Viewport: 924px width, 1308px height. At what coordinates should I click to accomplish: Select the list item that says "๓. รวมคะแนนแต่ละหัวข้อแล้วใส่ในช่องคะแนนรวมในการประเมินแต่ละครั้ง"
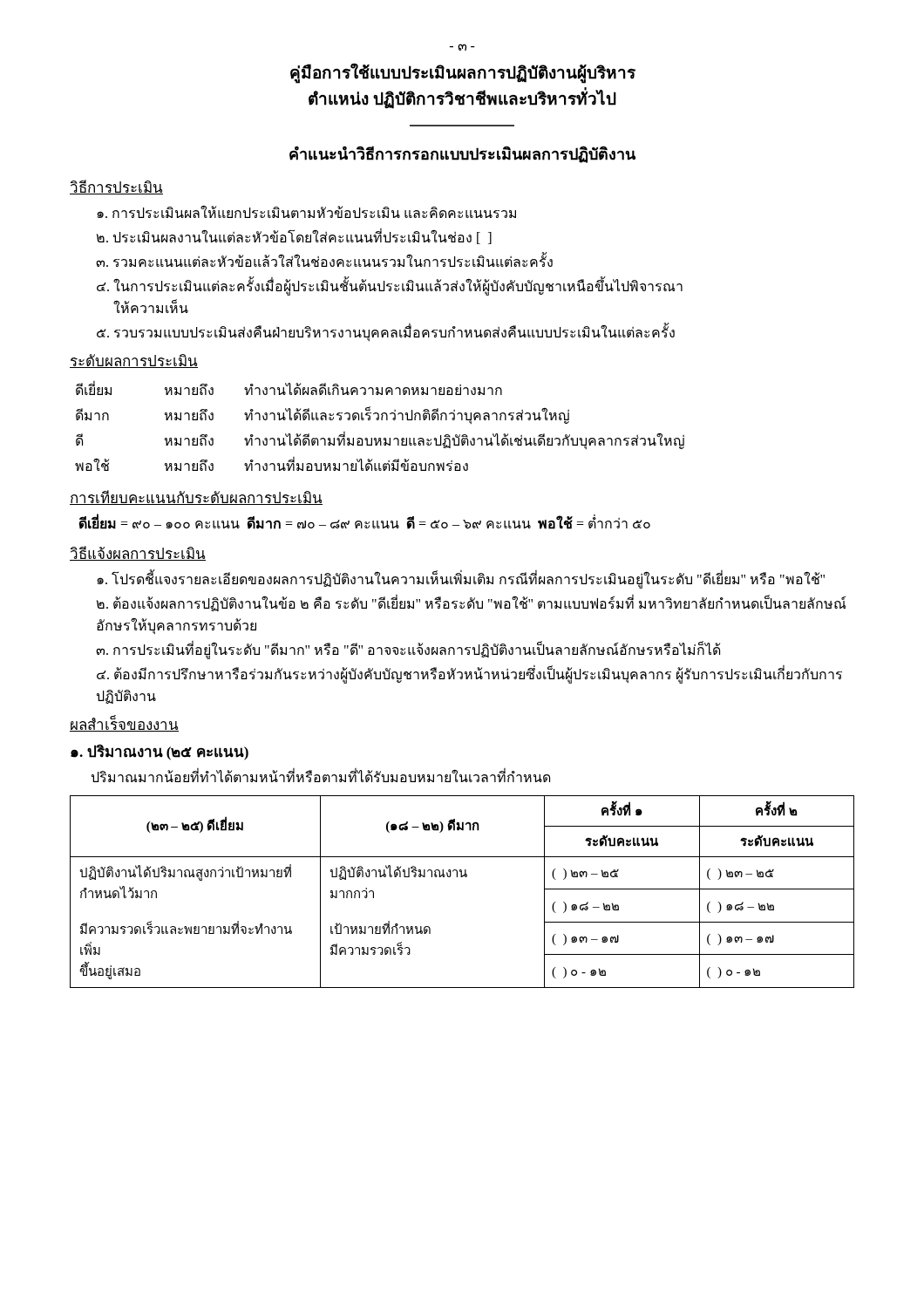click(325, 262)
